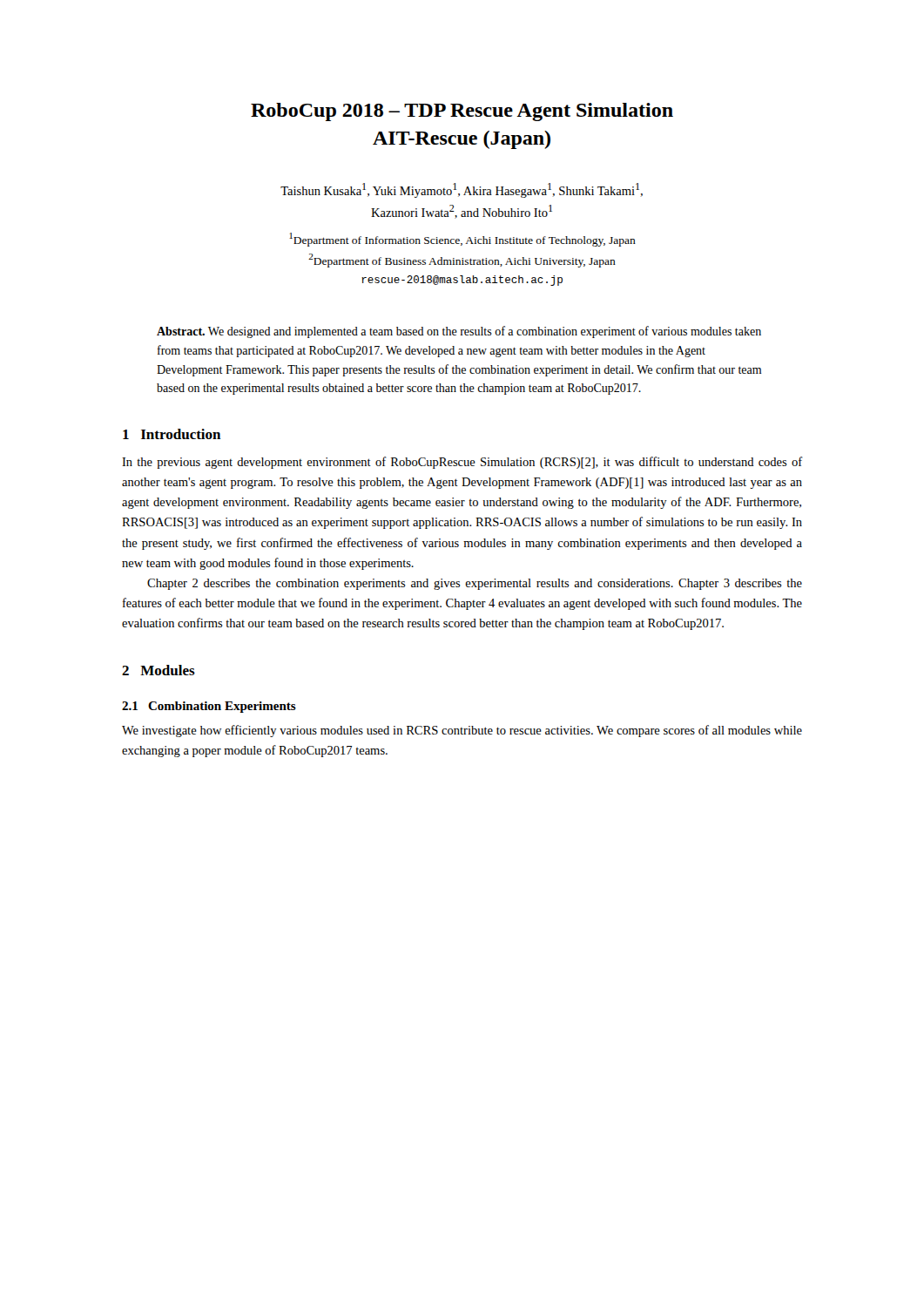Click where it says "2 Modules"

pyautogui.click(x=158, y=670)
